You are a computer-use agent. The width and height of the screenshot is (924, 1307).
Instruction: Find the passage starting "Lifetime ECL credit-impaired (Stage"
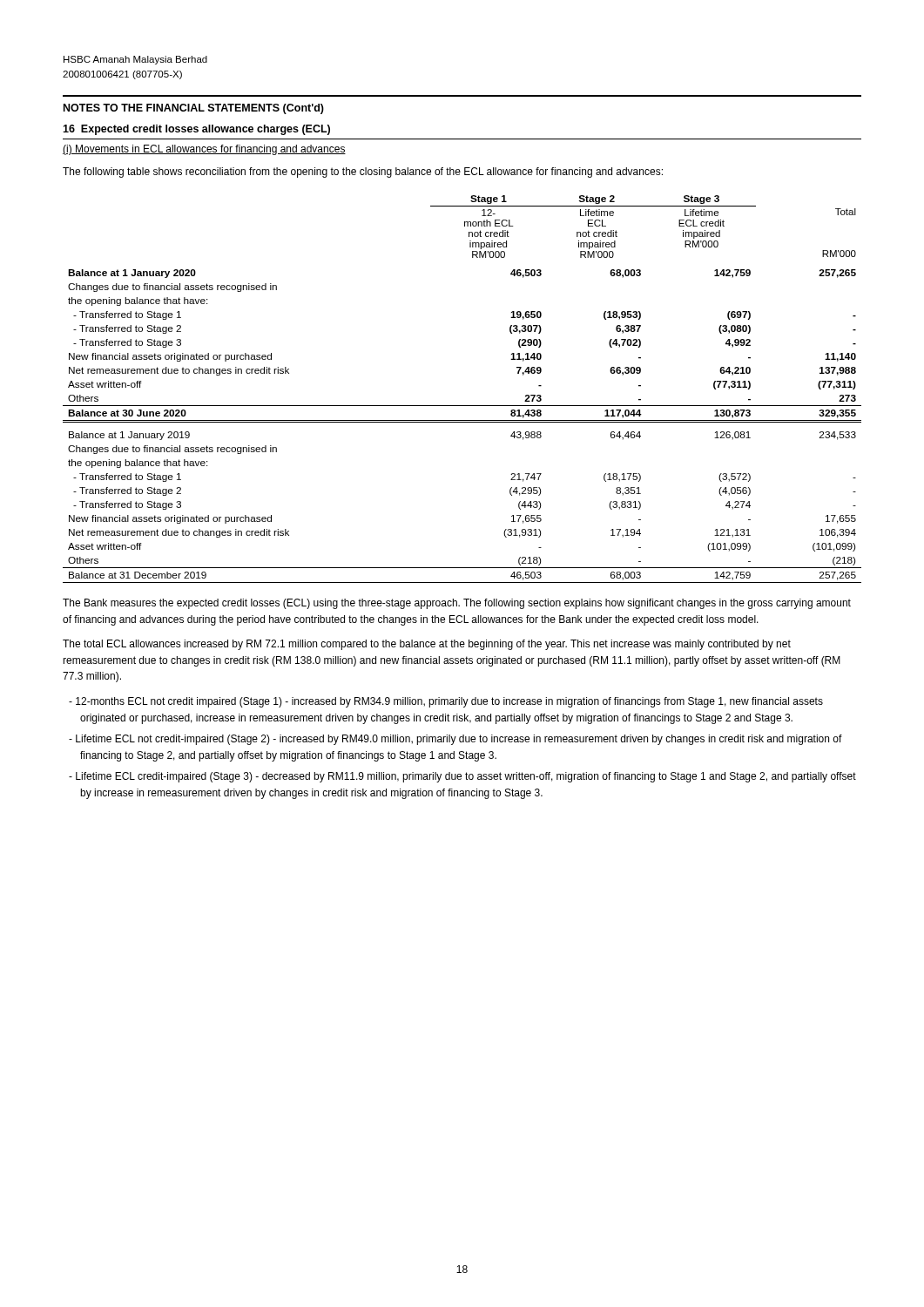tap(462, 785)
